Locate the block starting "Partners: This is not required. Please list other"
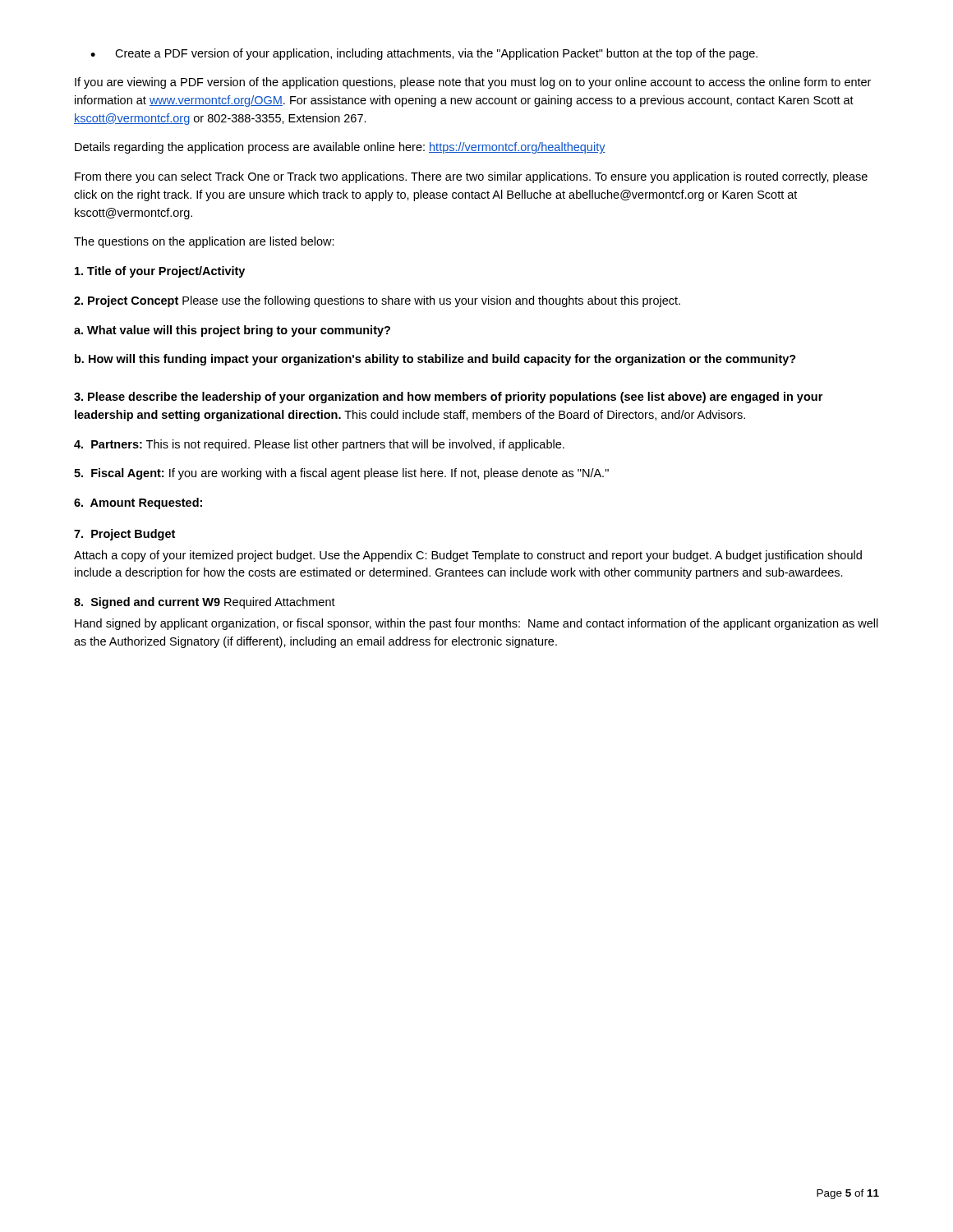Screen dimensions: 1232x953 tap(319, 444)
